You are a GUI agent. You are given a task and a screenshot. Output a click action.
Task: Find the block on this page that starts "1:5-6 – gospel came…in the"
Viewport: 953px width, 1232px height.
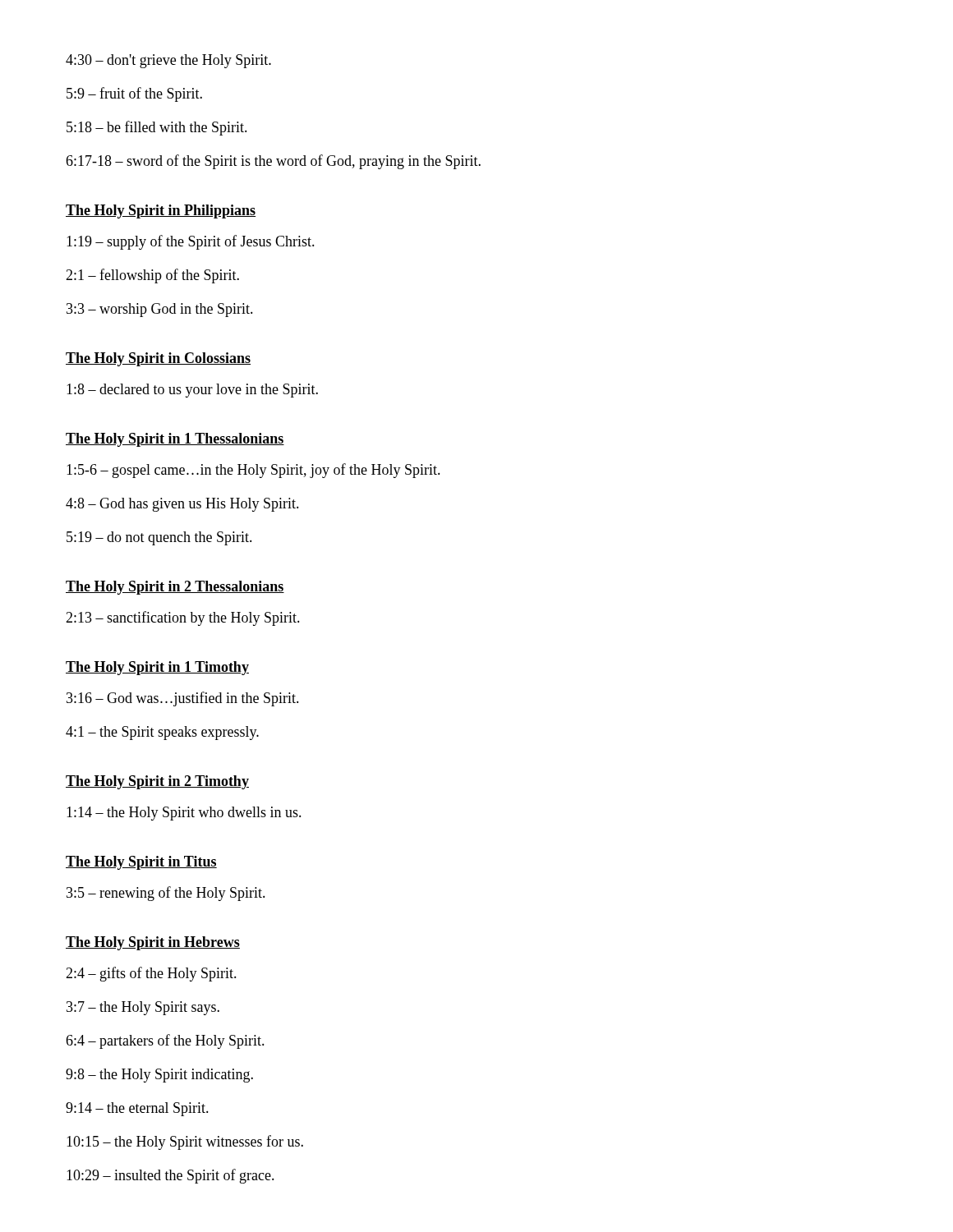(x=253, y=470)
